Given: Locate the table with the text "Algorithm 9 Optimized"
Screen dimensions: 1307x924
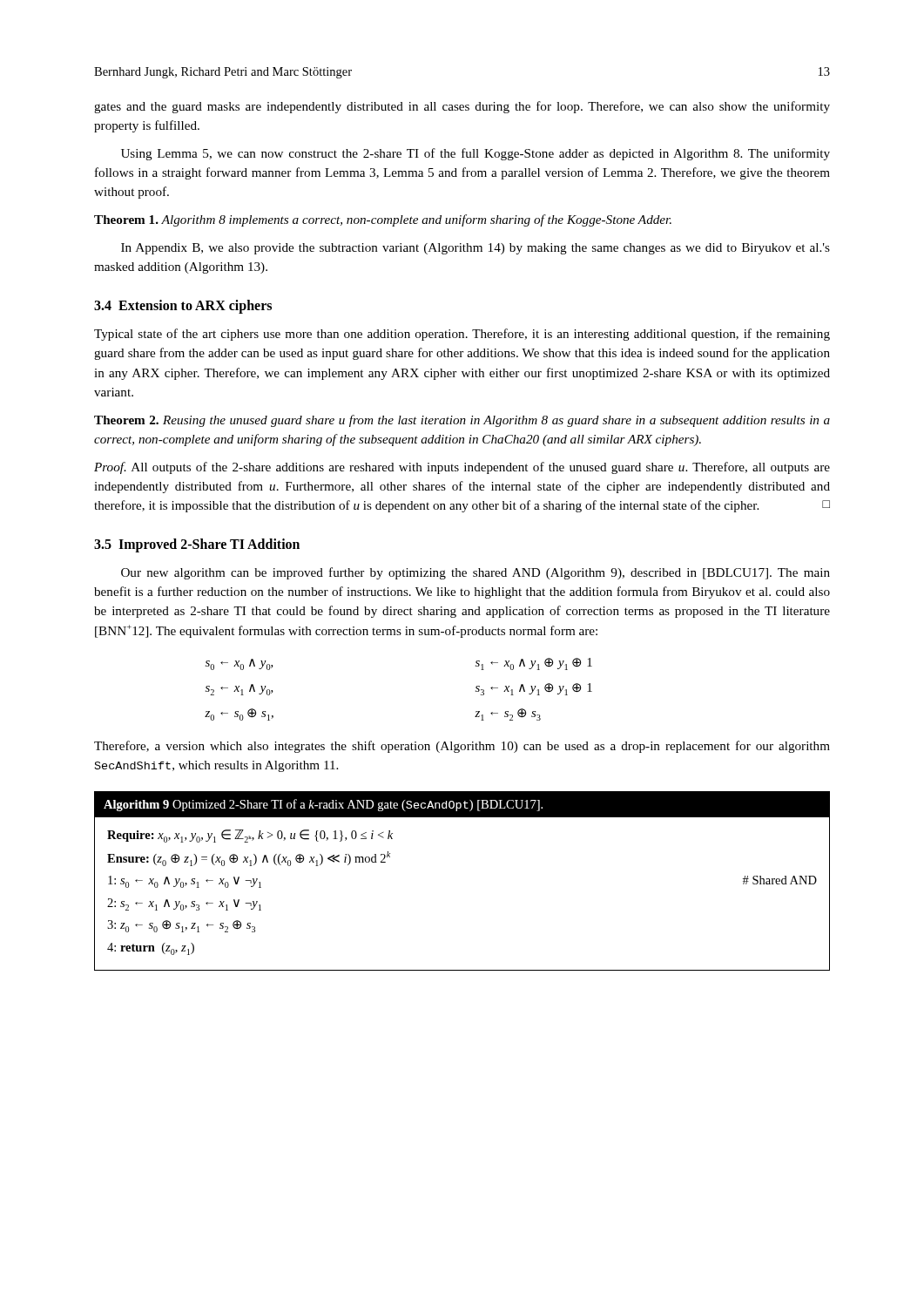Looking at the screenshot, I should tap(462, 881).
